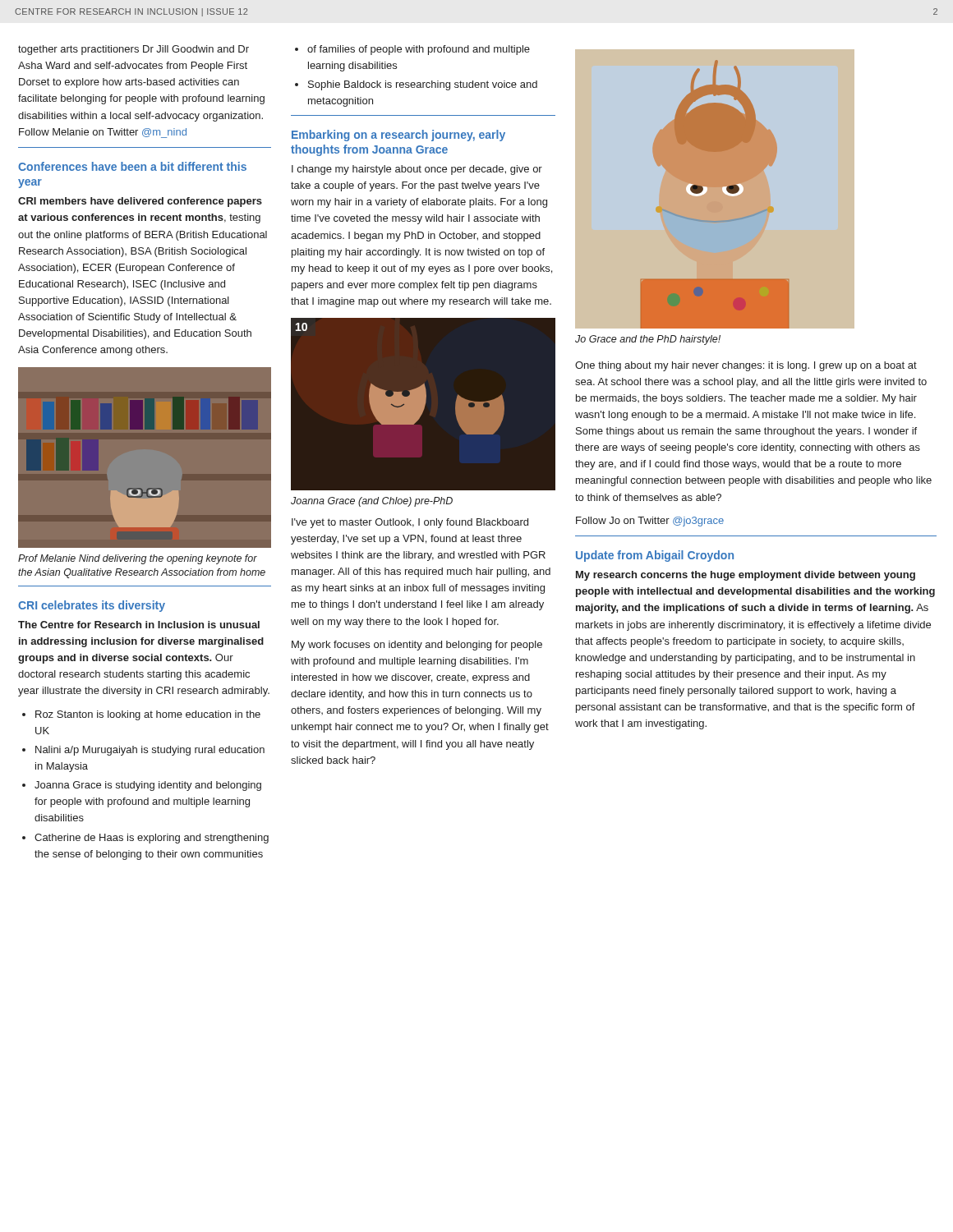Where is the section header that starts "Conferences have been a"?
Screen dimensions: 1232x953
[133, 174]
